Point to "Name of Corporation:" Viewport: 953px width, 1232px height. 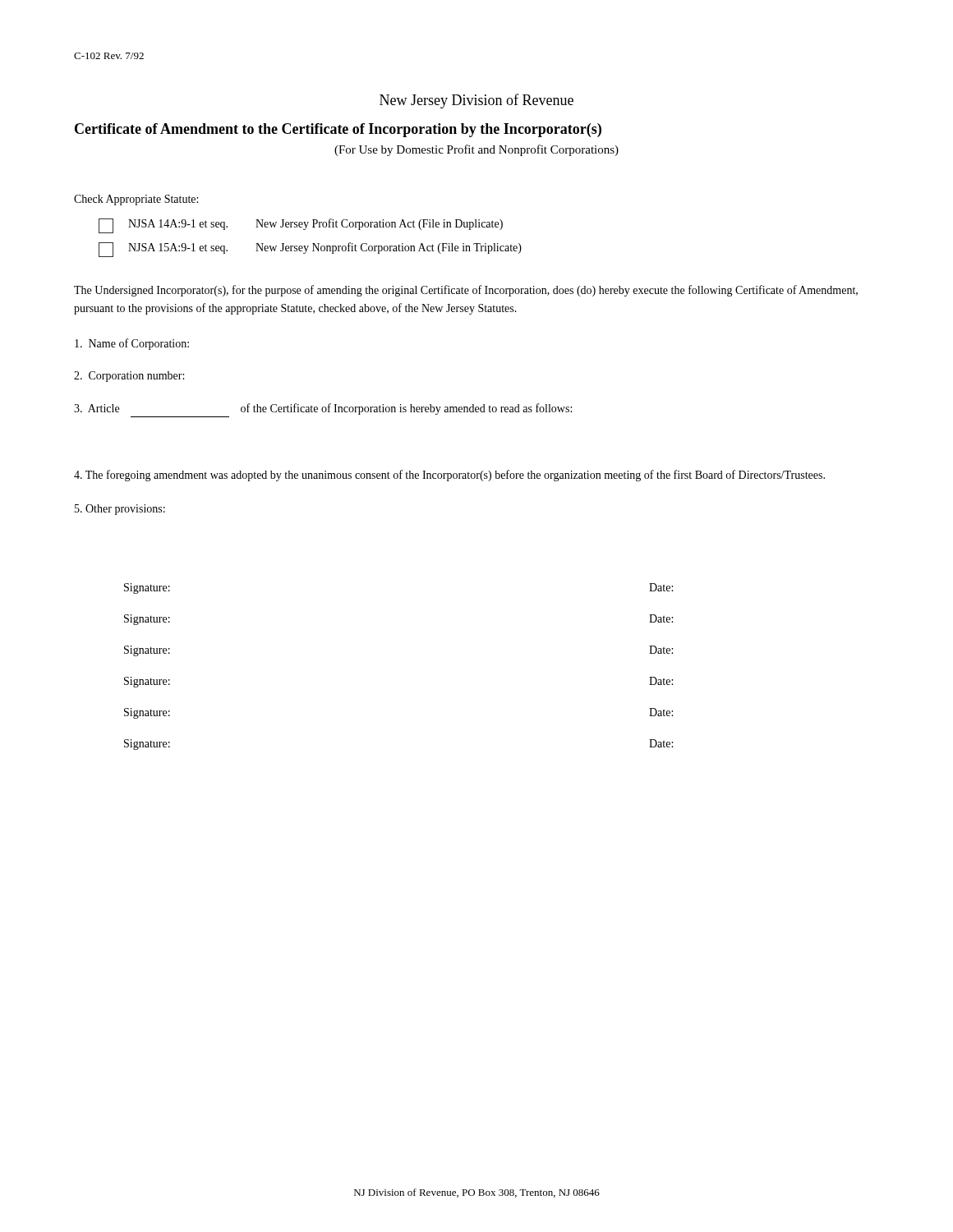pos(132,344)
